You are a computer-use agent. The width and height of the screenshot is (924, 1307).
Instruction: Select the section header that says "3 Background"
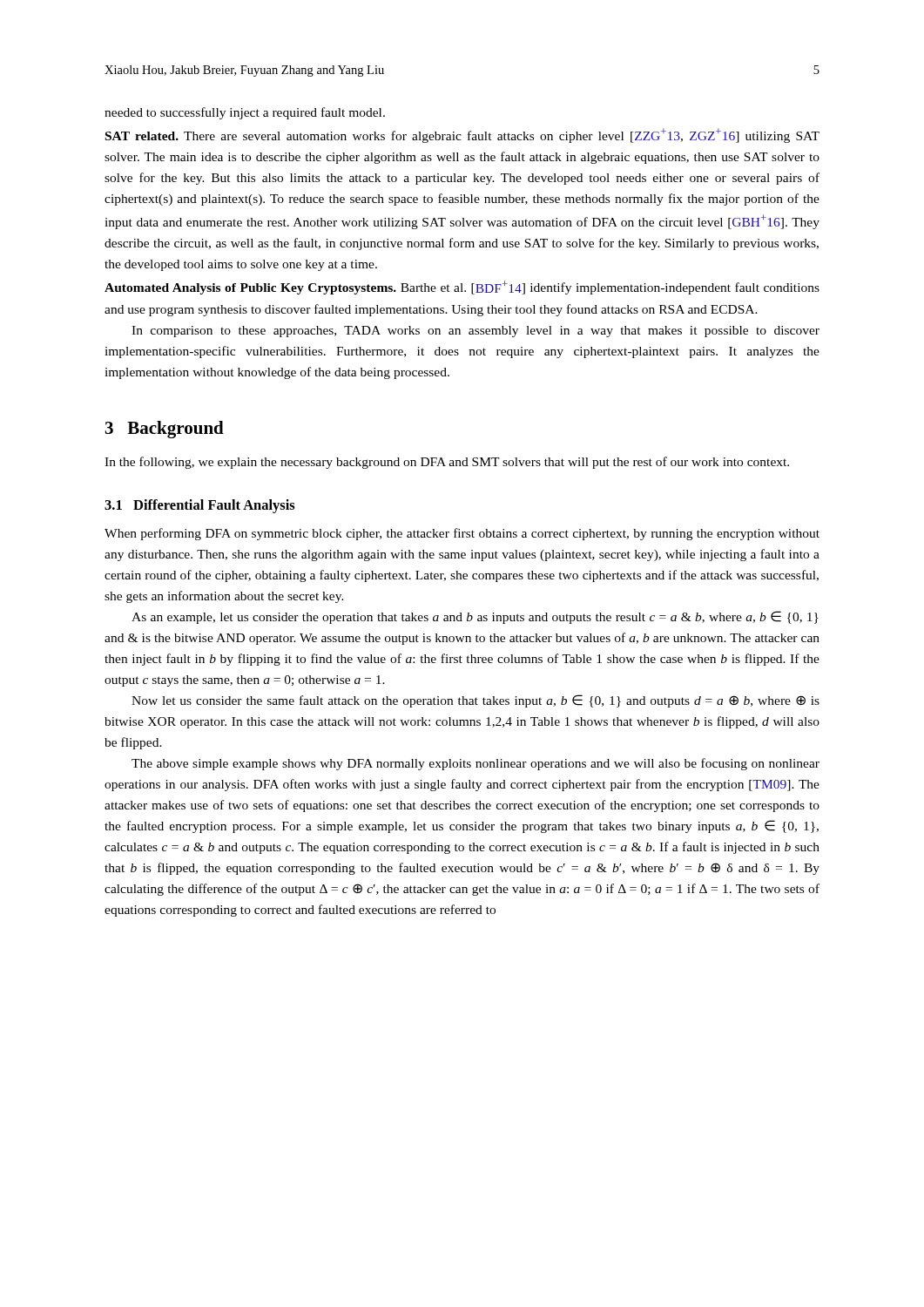[164, 428]
